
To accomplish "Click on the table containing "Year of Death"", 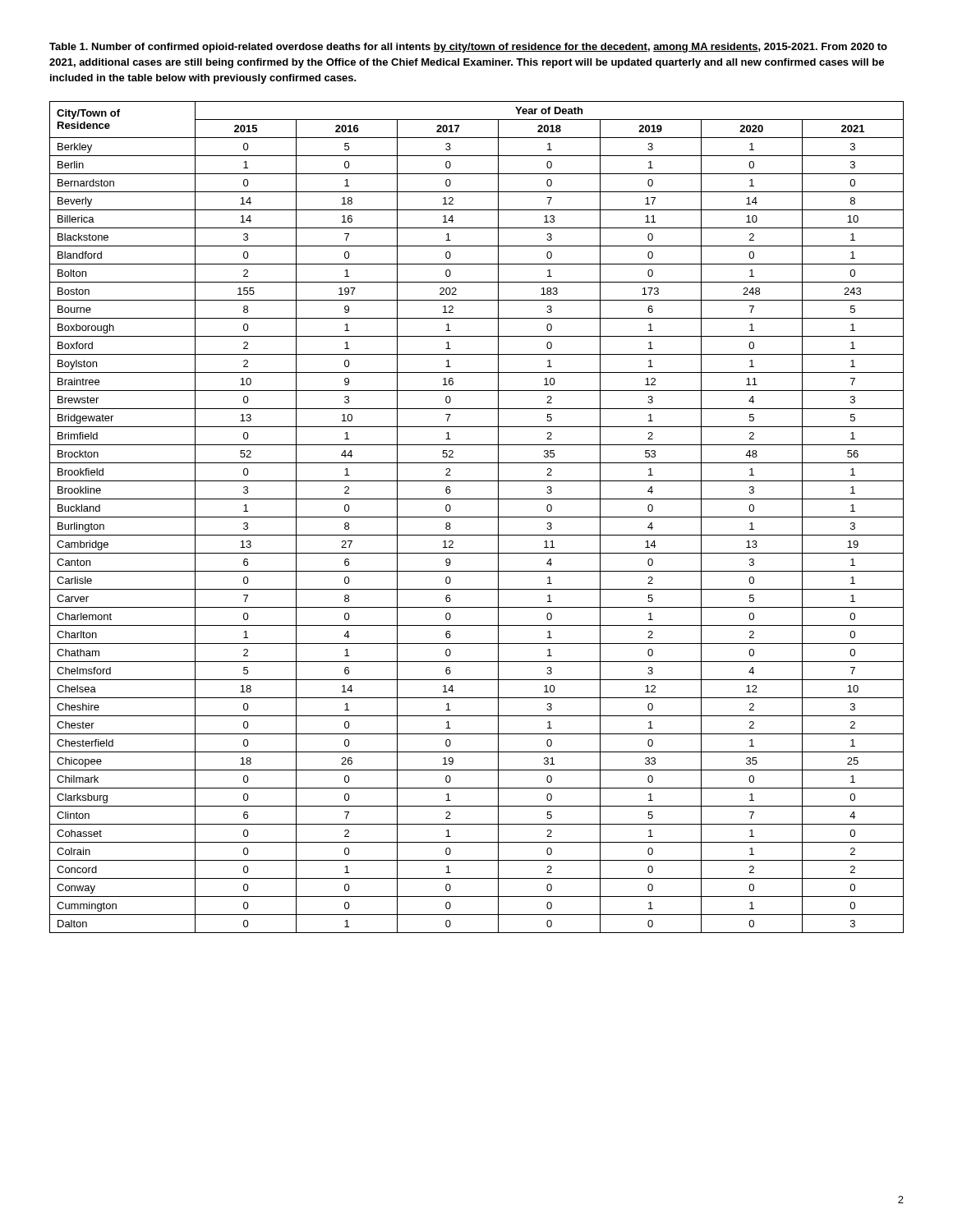I will point(476,517).
